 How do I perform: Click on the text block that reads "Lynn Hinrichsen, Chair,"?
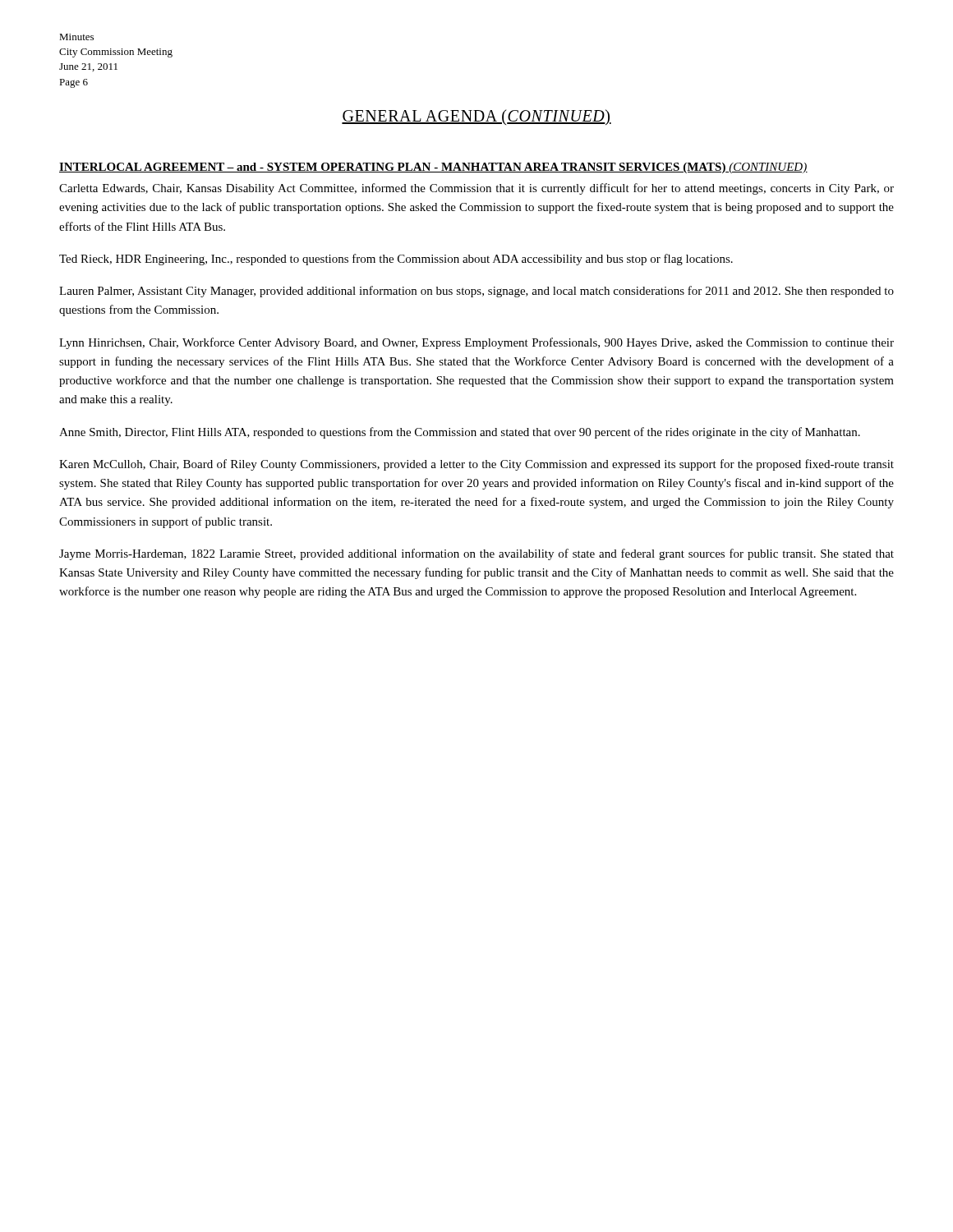point(476,371)
